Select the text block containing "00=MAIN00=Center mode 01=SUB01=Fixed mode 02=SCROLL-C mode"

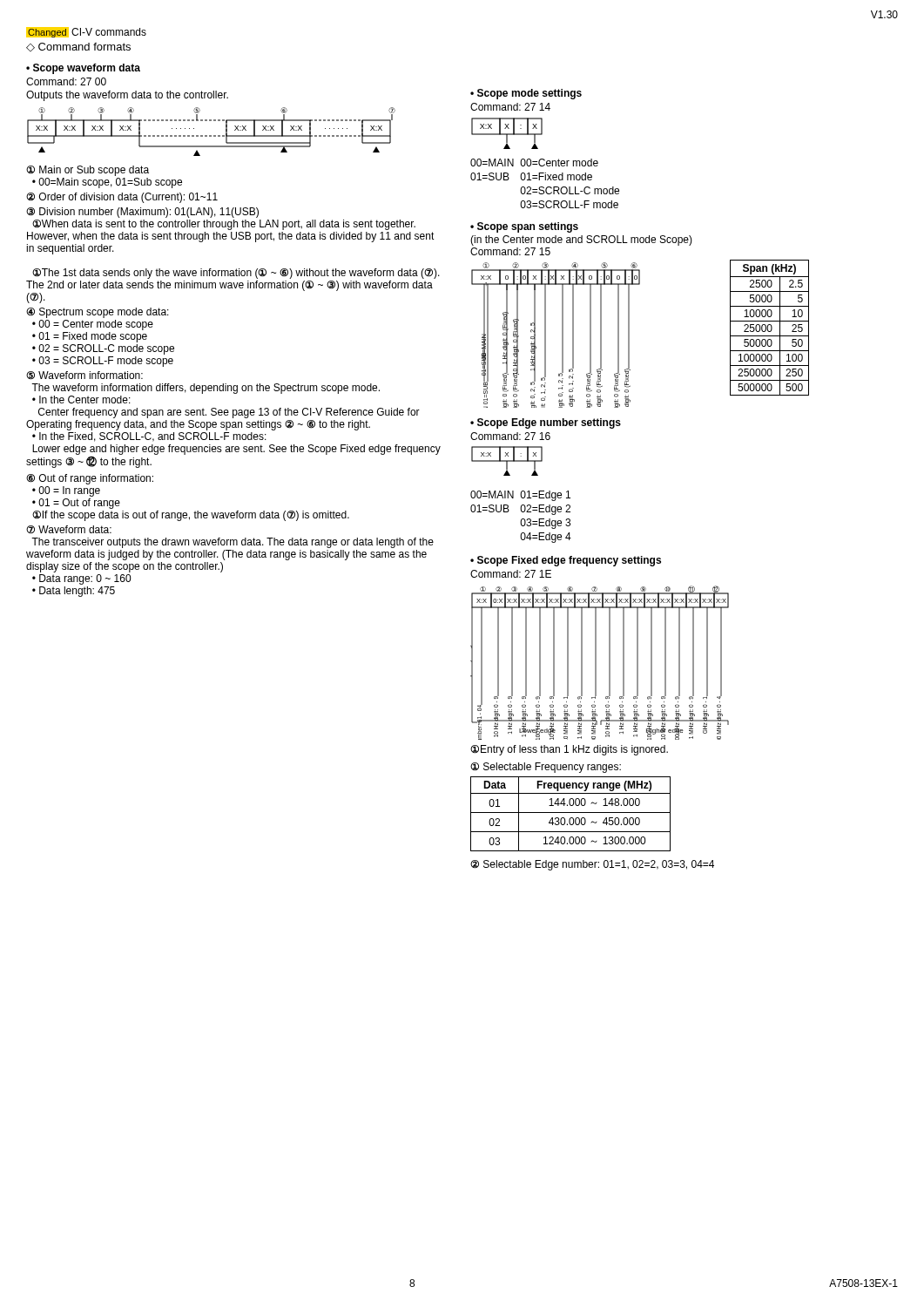546,184
